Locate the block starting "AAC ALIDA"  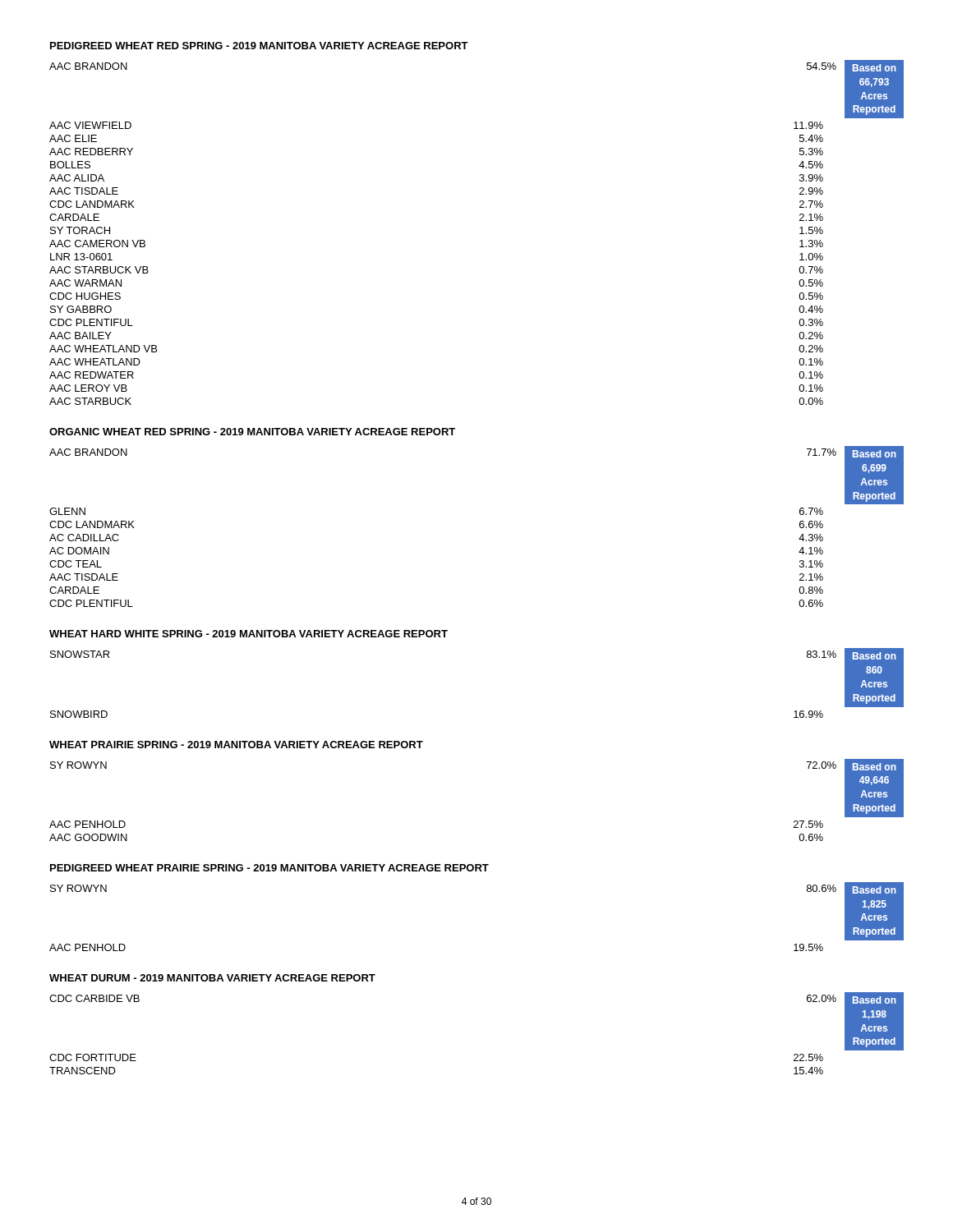coord(77,178)
